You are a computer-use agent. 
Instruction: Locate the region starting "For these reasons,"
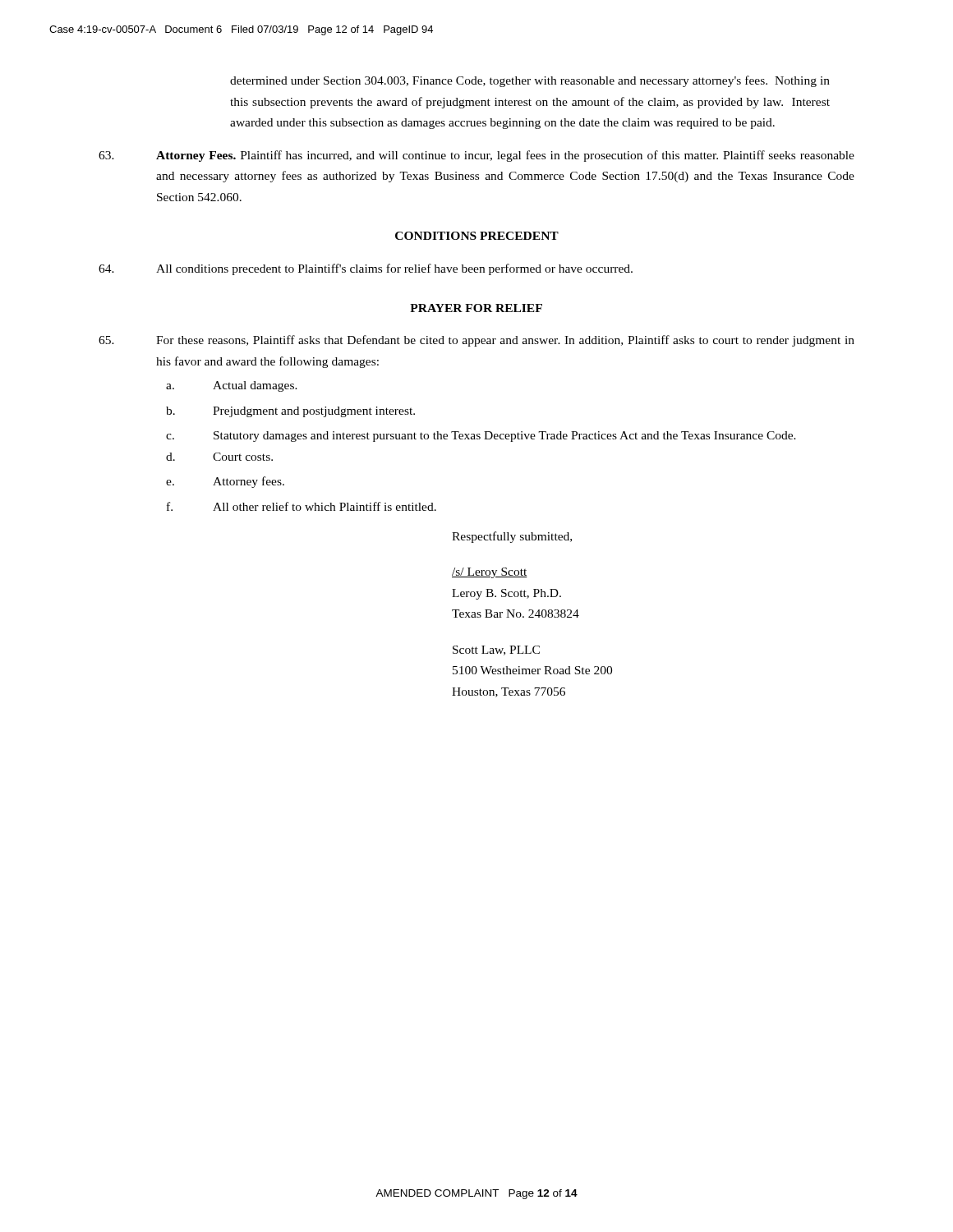pyautogui.click(x=476, y=350)
